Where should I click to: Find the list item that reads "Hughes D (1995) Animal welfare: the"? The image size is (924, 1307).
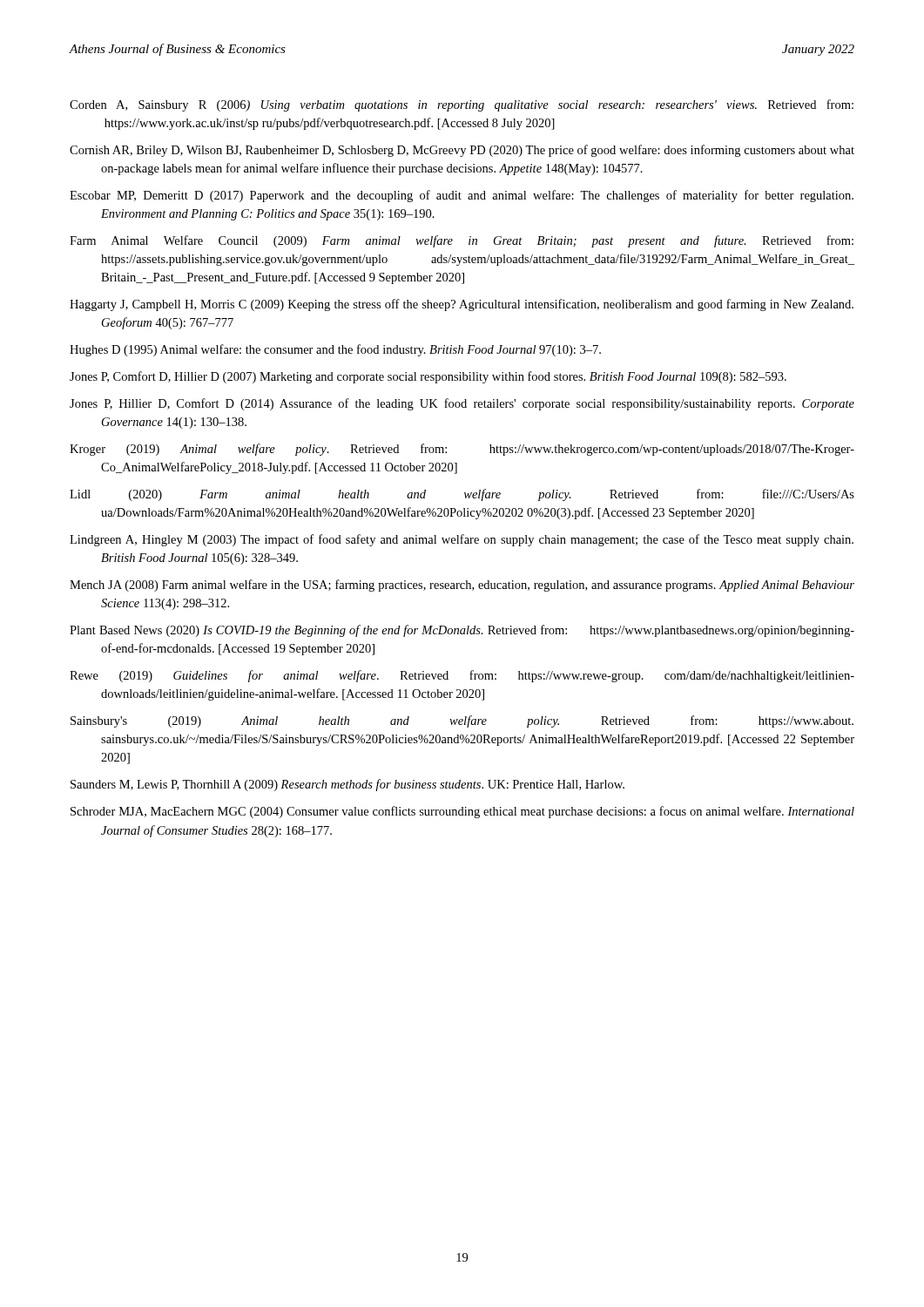click(462, 350)
